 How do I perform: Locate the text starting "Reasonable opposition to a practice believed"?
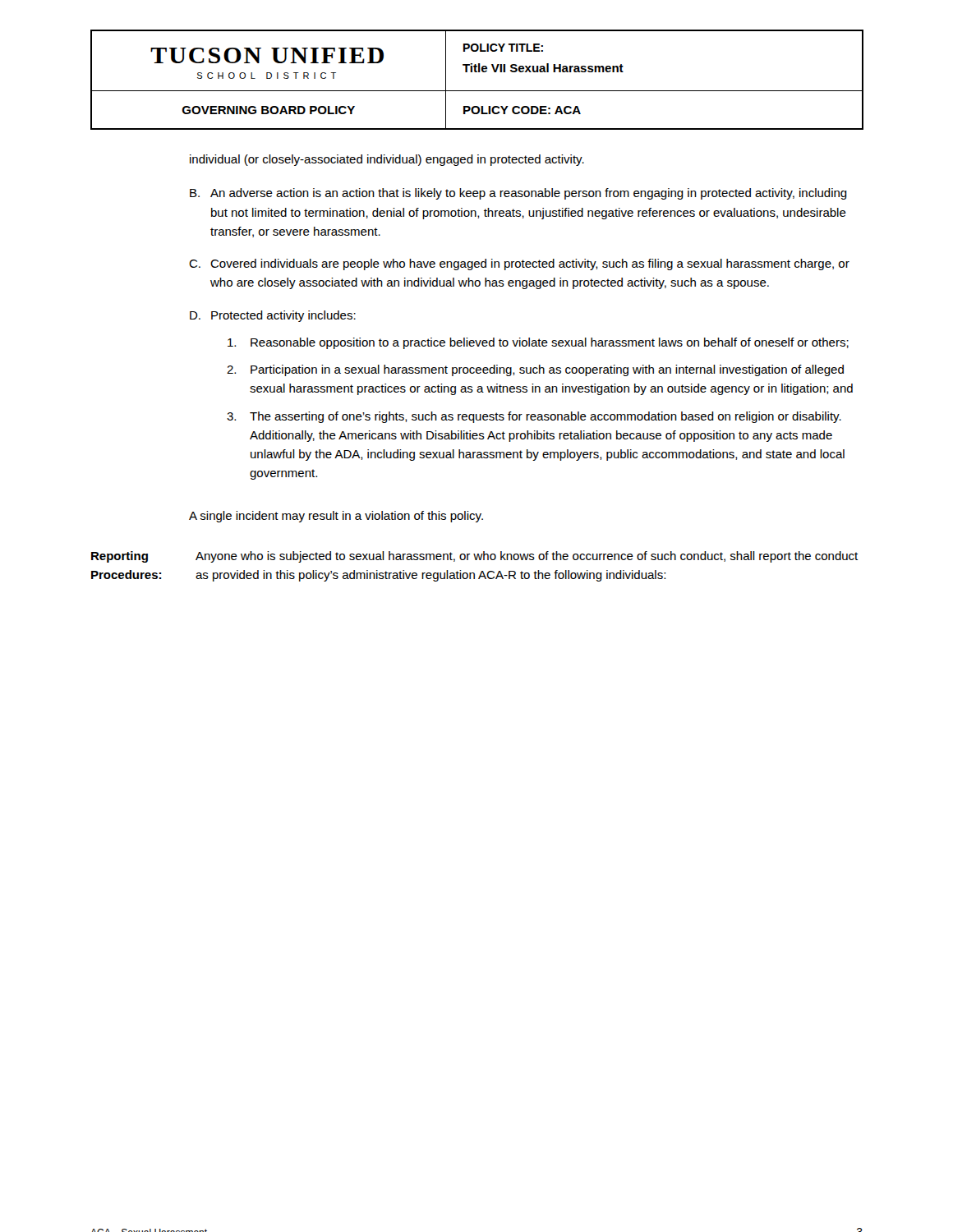pyautogui.click(x=538, y=342)
